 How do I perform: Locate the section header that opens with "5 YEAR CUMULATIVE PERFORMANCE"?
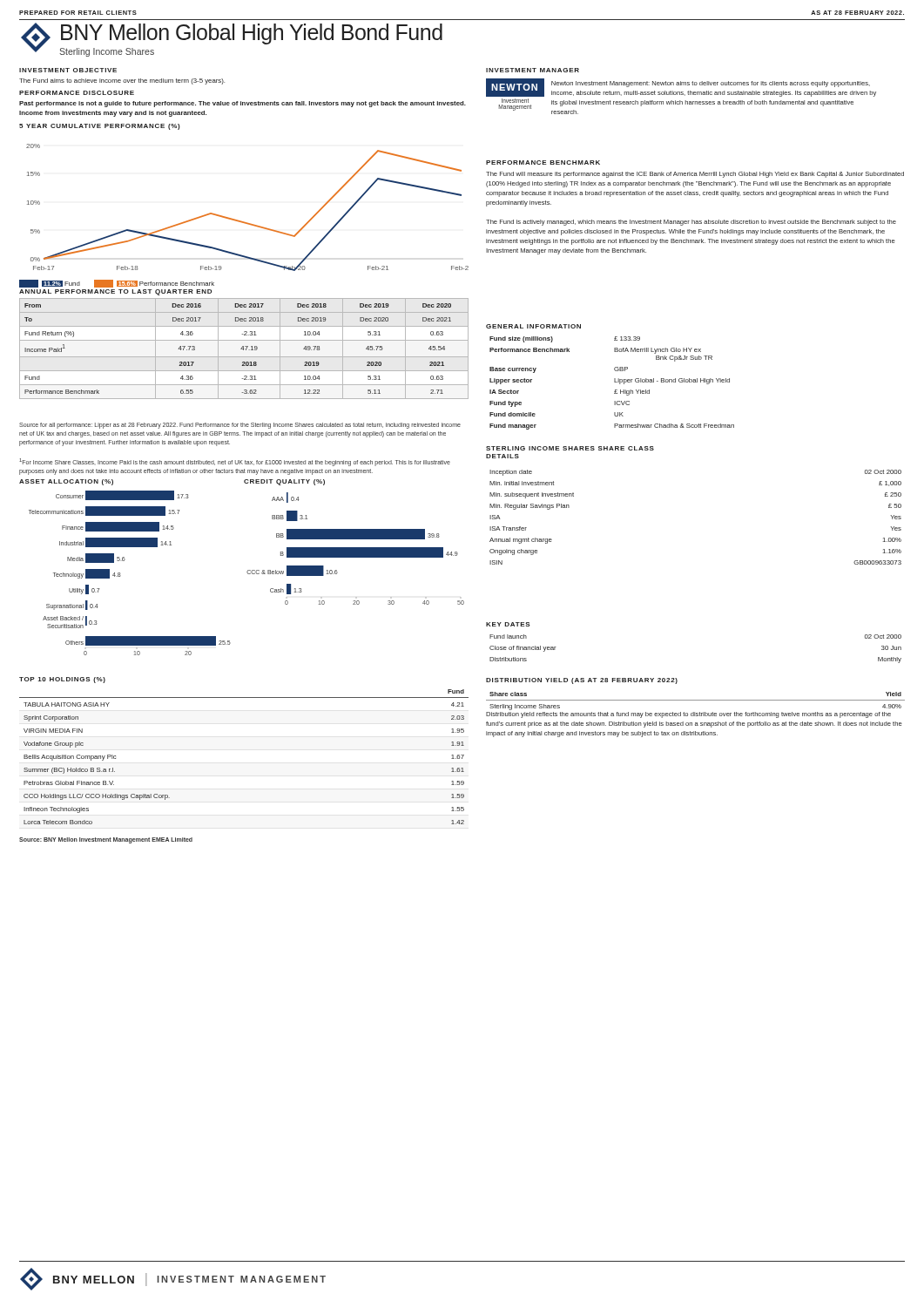(x=100, y=126)
